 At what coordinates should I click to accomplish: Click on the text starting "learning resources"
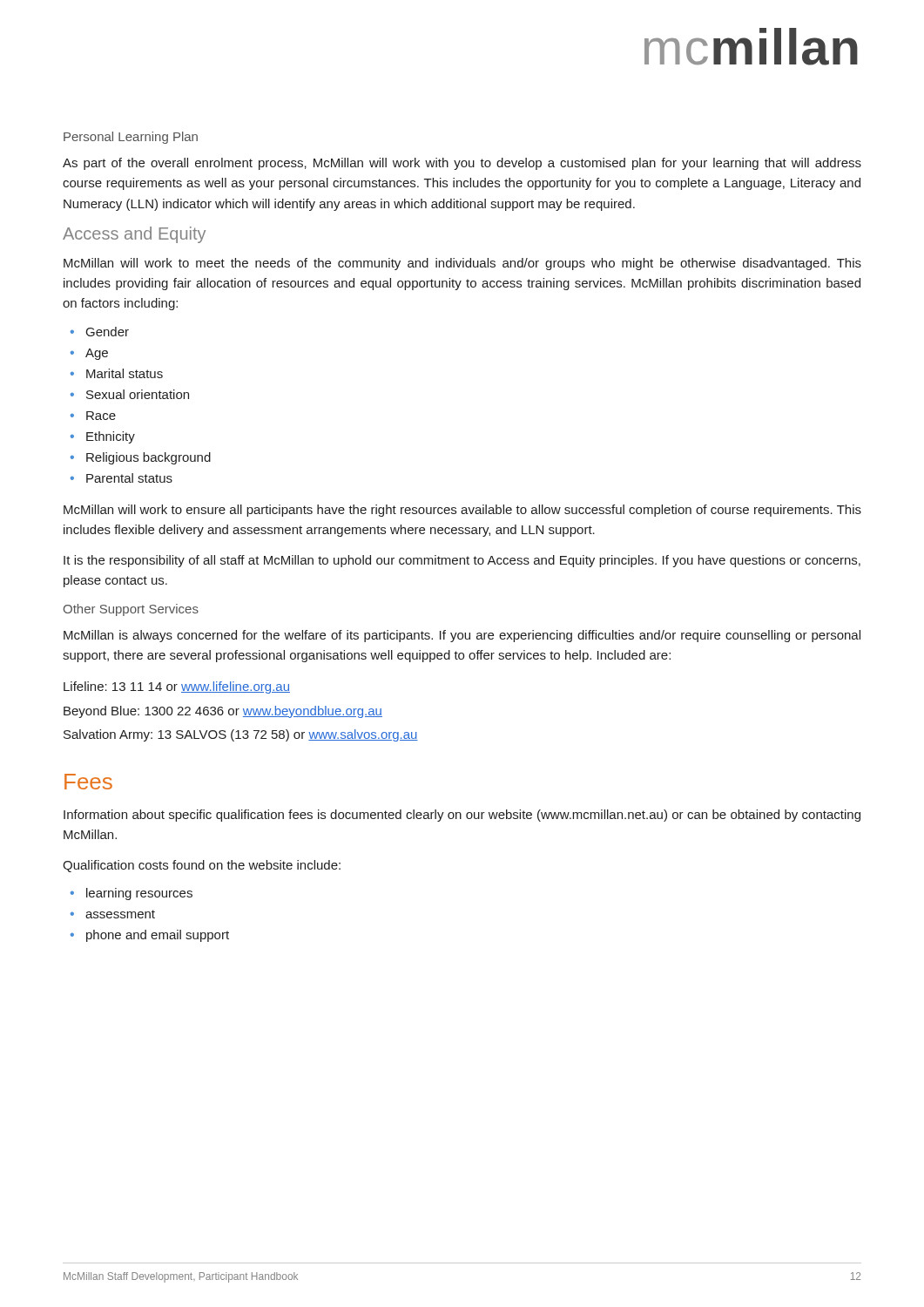(x=139, y=893)
